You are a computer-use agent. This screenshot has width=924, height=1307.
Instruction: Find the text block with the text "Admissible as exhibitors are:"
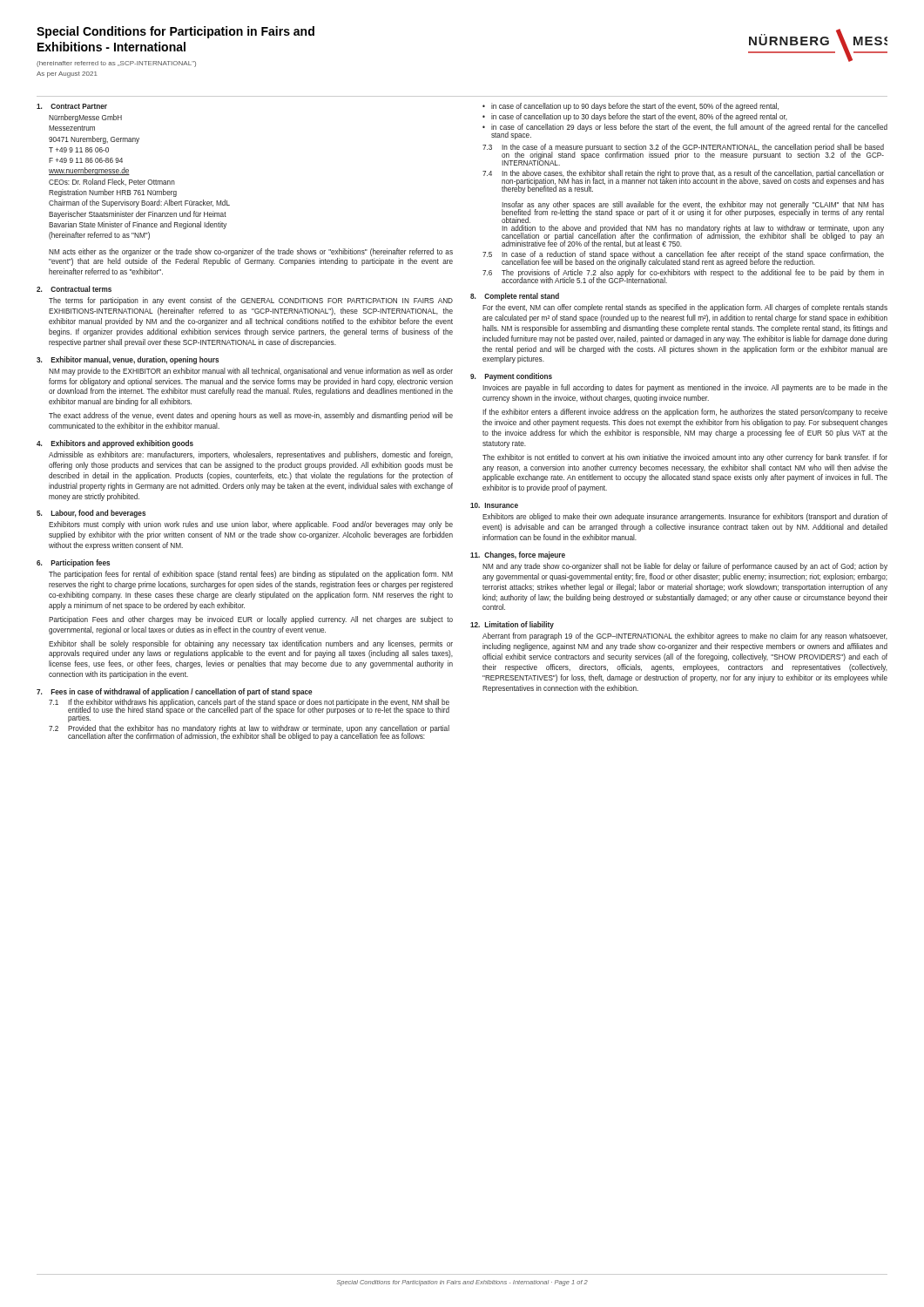[x=251, y=476]
